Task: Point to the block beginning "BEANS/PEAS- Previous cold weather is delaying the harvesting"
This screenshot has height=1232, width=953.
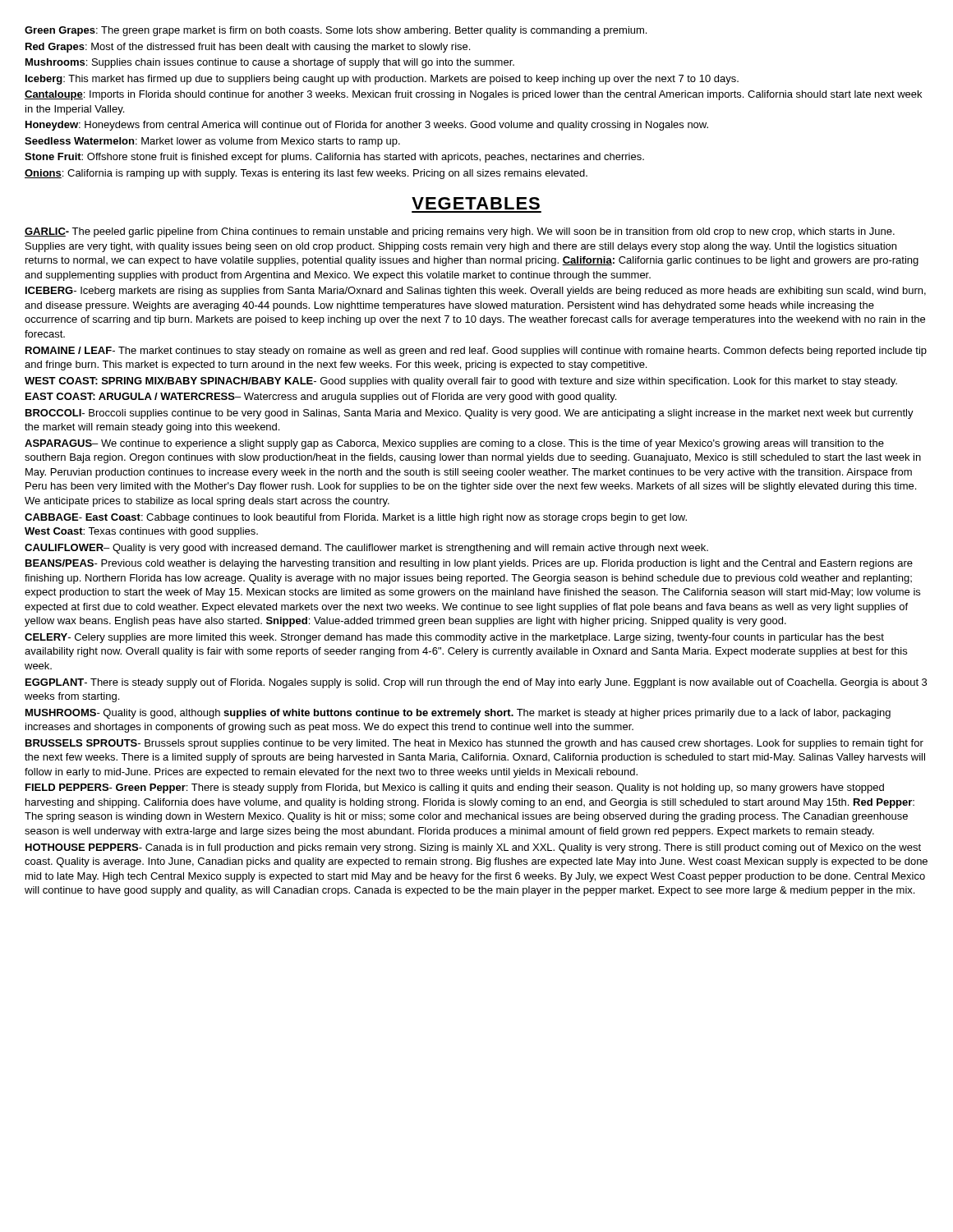Action: click(473, 592)
